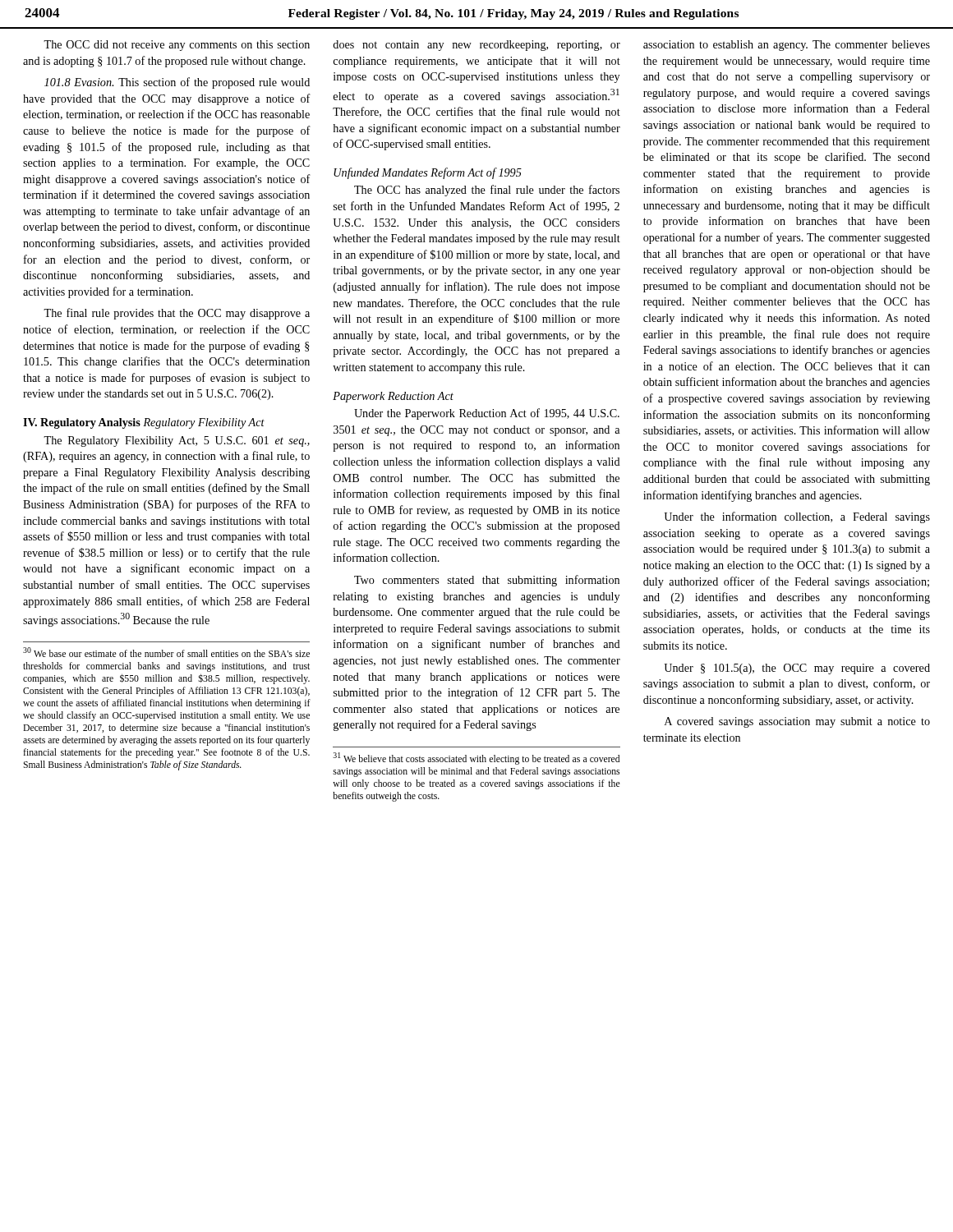The width and height of the screenshot is (953, 1232).
Task: Find the footnote with the text "31 We believe that costs associated"
Action: [x=476, y=777]
